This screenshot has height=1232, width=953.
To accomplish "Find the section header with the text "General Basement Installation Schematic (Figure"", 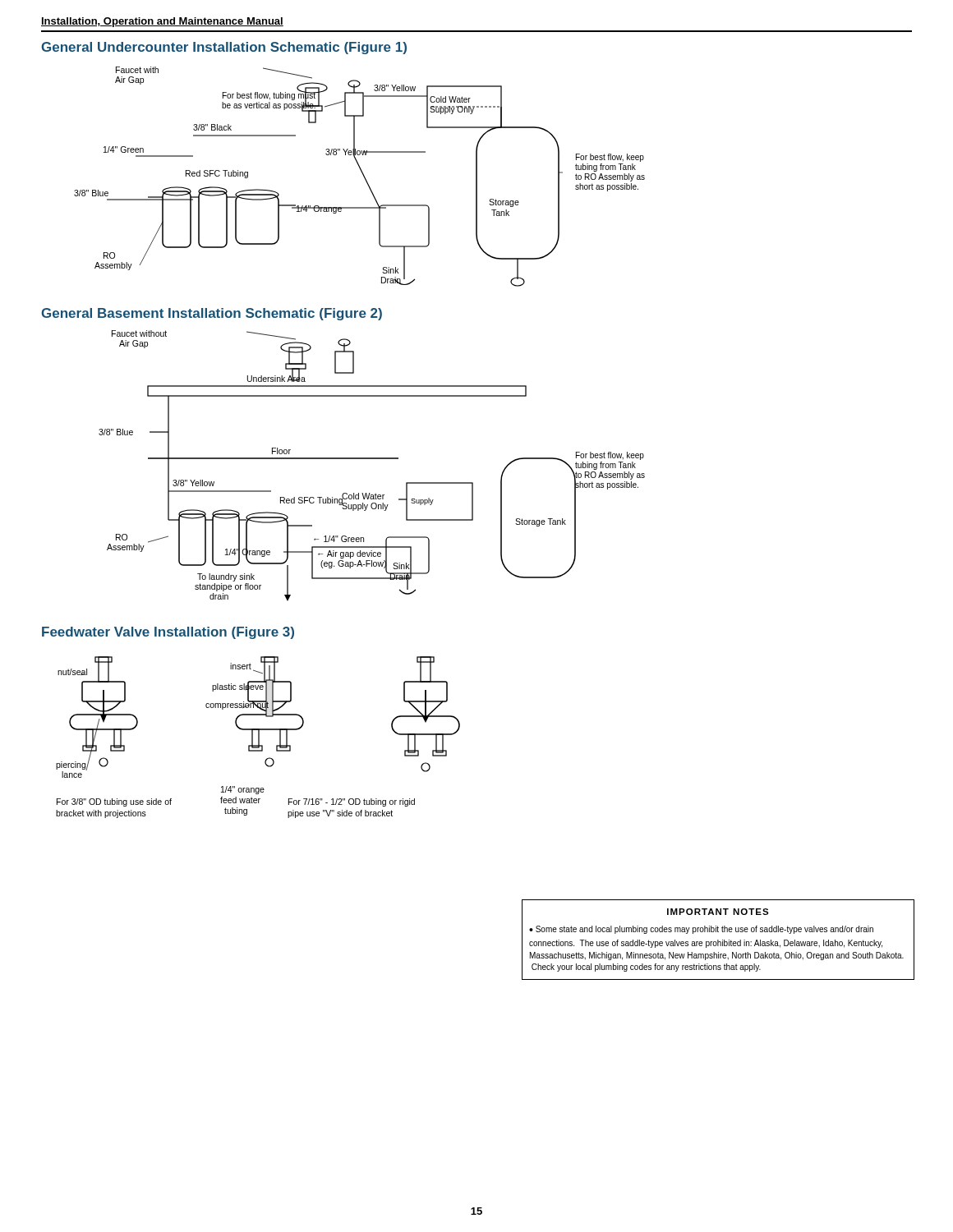I will tap(212, 313).
